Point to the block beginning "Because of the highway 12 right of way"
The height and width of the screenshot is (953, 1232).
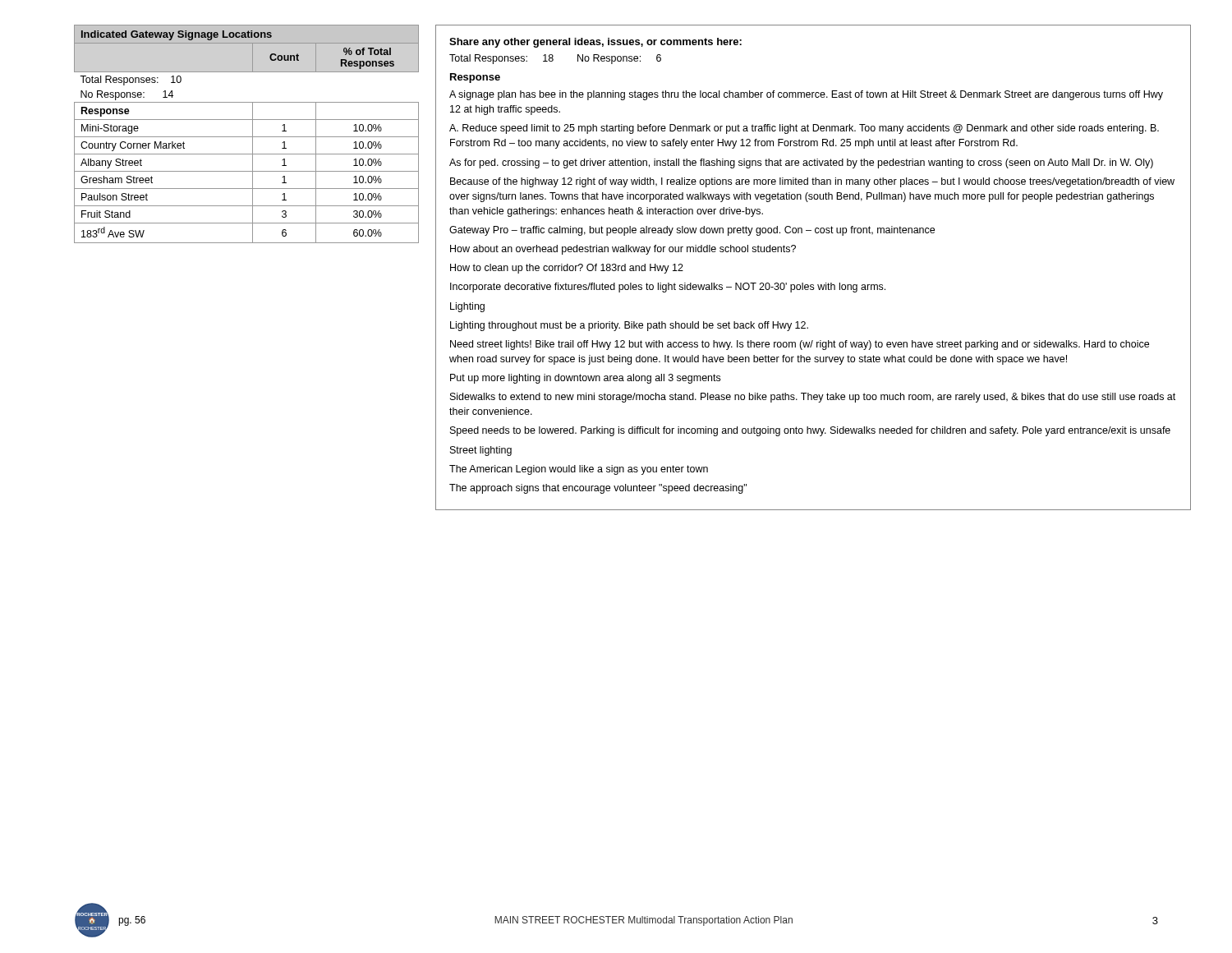click(x=812, y=196)
